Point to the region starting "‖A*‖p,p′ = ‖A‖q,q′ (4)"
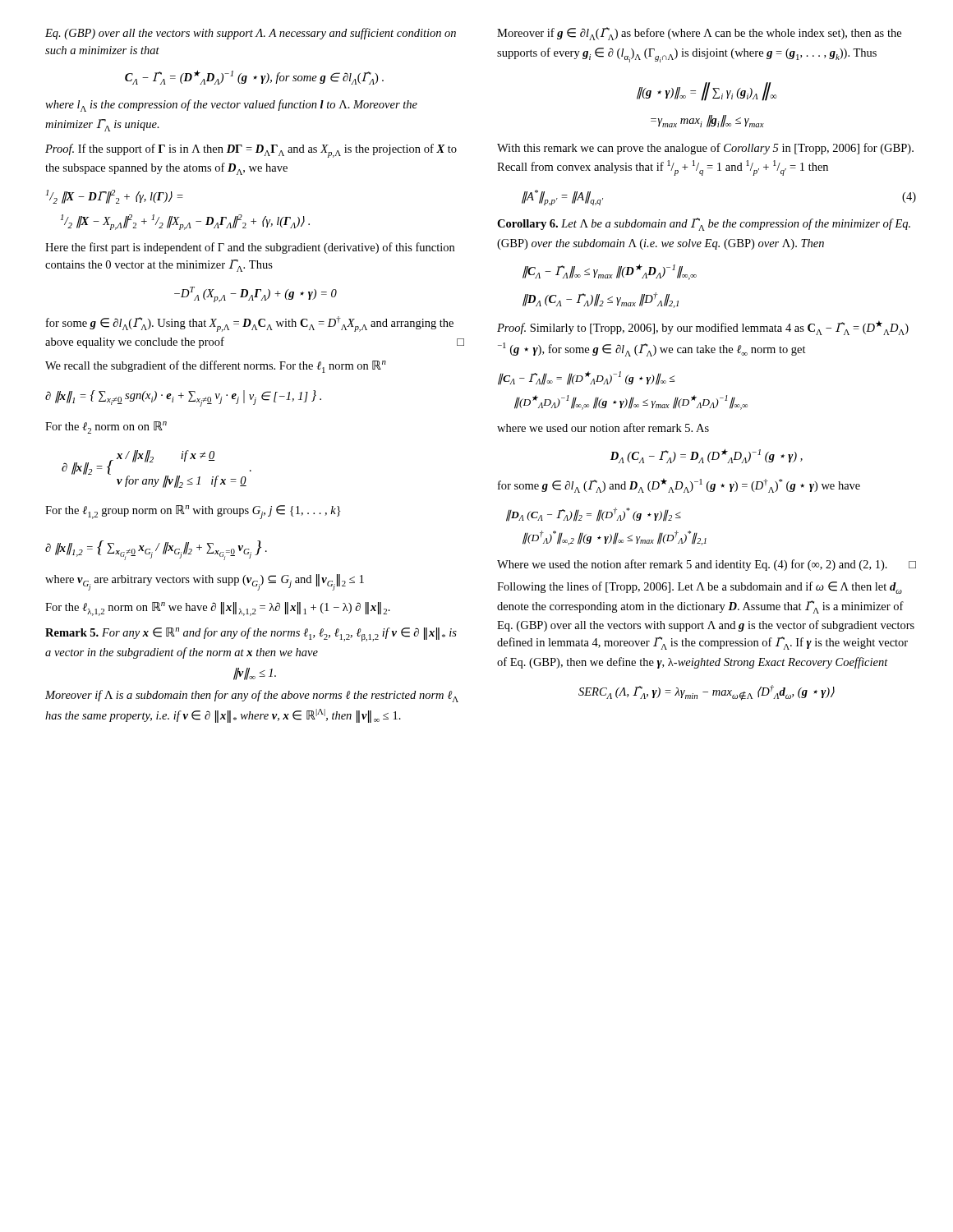This screenshot has height=1232, width=953. tap(547, 200)
